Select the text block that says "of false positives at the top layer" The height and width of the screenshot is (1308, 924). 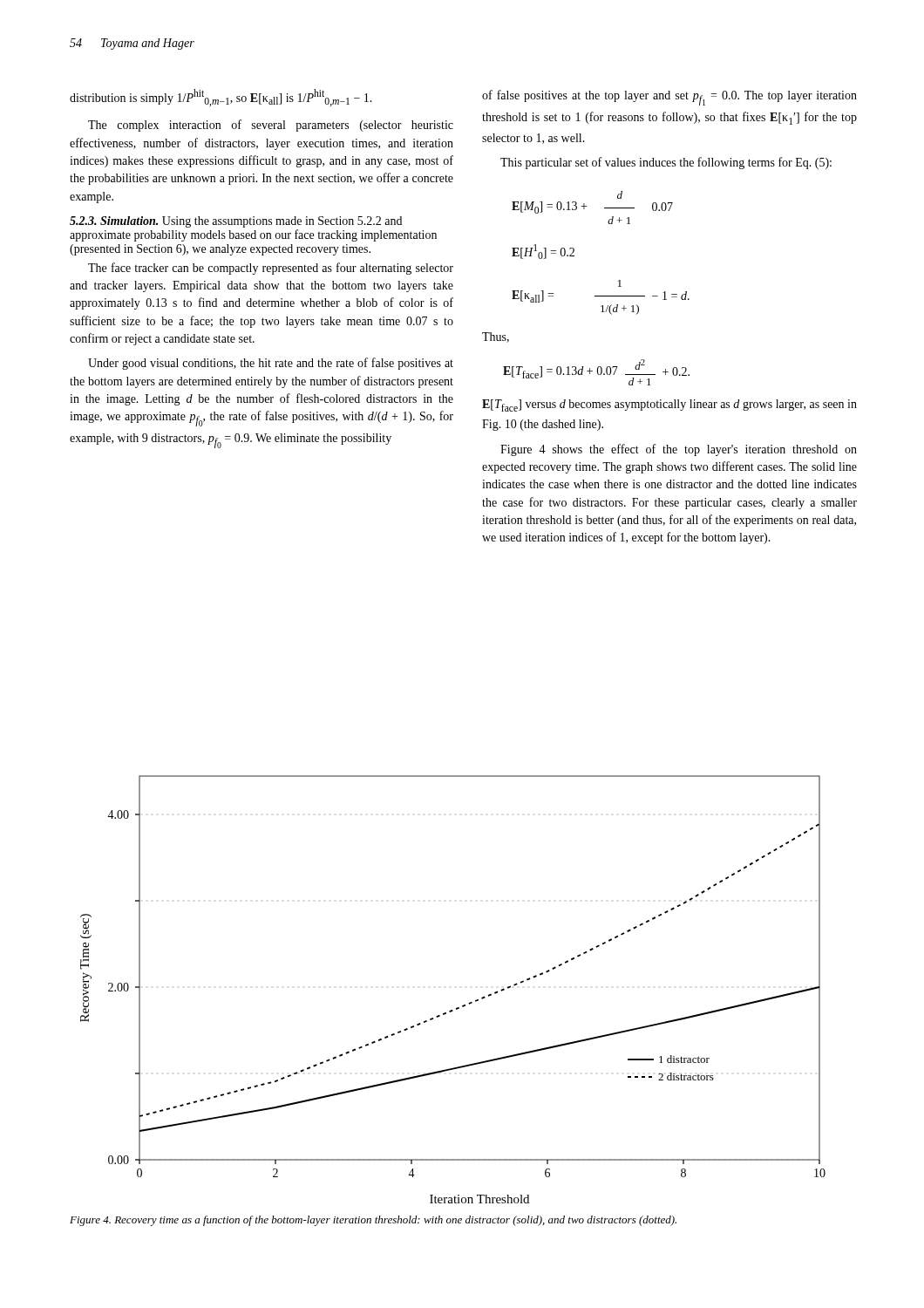click(x=669, y=130)
